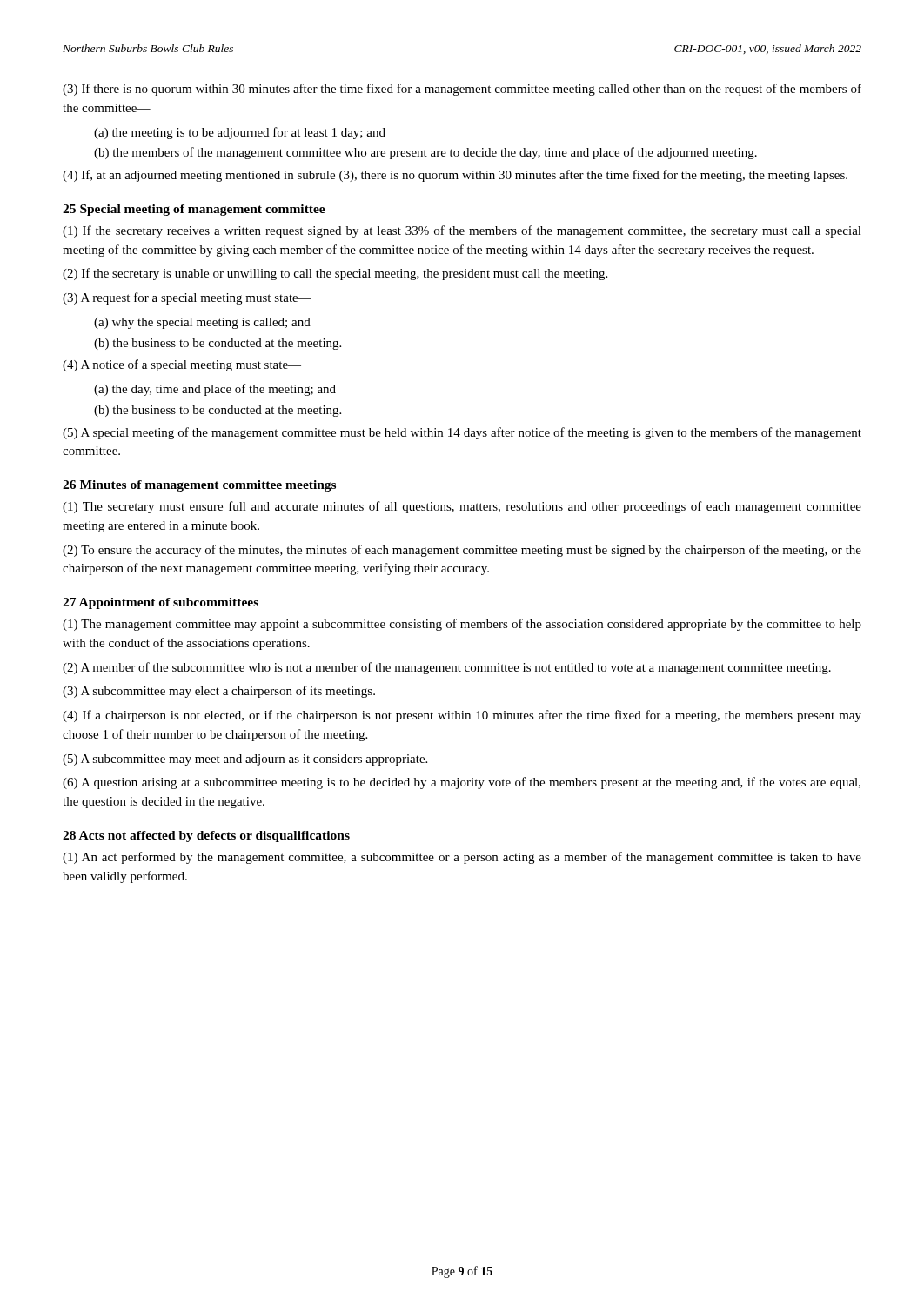Click on the list item containing "(a) why the special meeting is"
Screen dimensions: 1305x924
coord(202,322)
